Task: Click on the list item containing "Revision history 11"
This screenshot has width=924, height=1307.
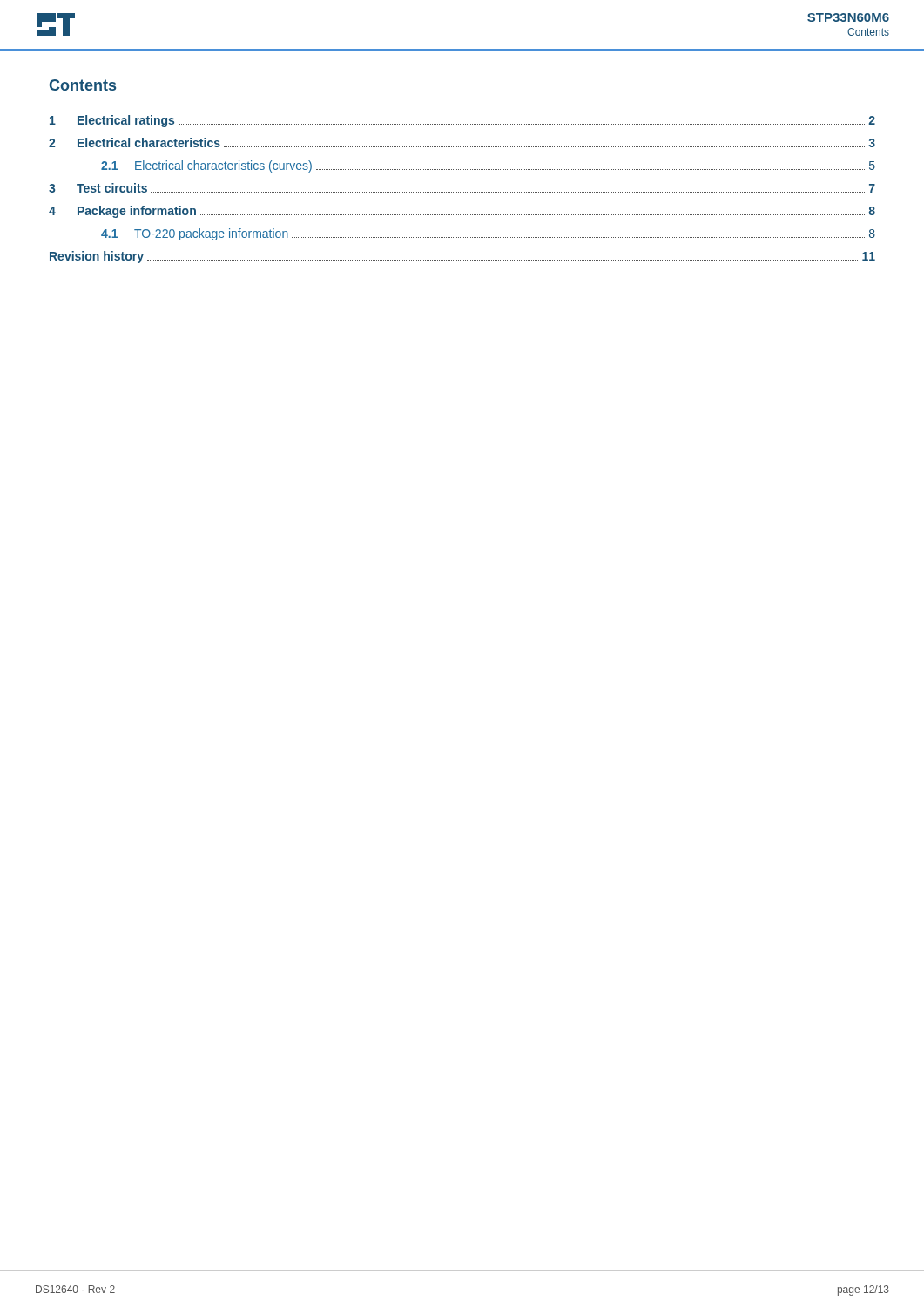Action: coord(462,256)
